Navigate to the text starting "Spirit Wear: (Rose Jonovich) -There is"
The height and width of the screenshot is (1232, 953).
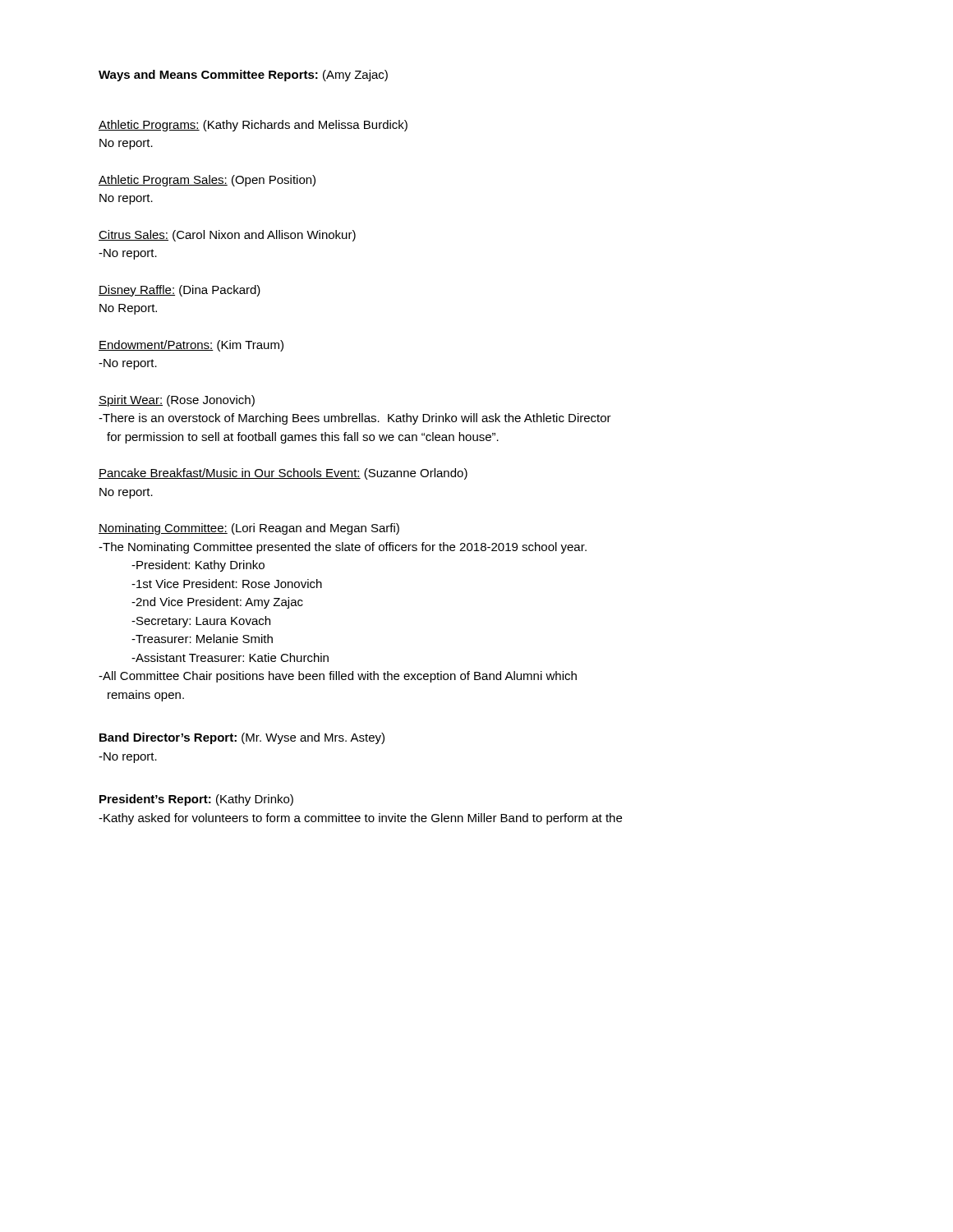pos(476,418)
